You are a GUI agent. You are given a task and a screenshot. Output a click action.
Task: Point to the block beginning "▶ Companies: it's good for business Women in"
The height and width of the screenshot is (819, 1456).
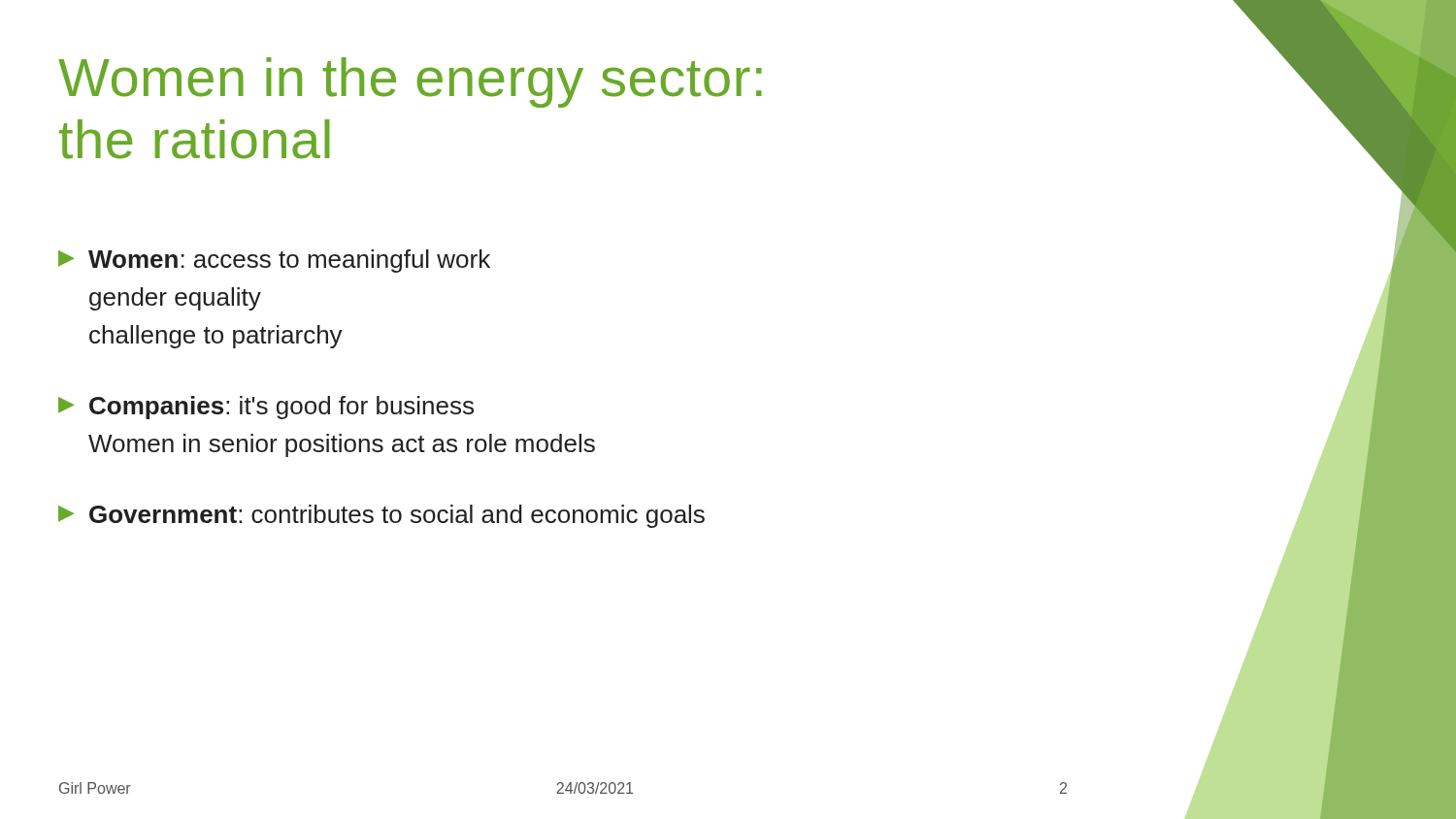327,425
